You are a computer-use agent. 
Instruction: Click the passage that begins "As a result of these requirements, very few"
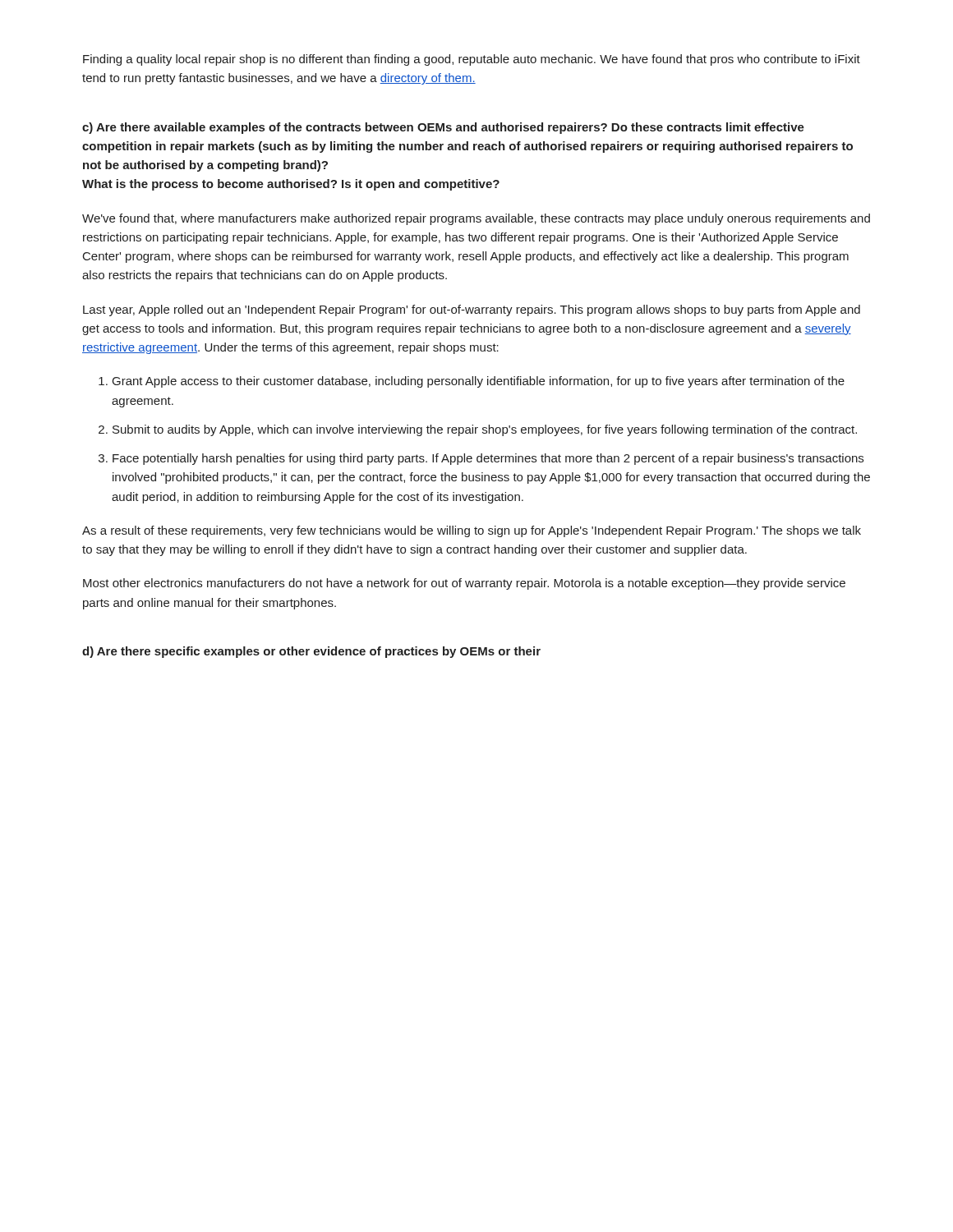pos(472,539)
